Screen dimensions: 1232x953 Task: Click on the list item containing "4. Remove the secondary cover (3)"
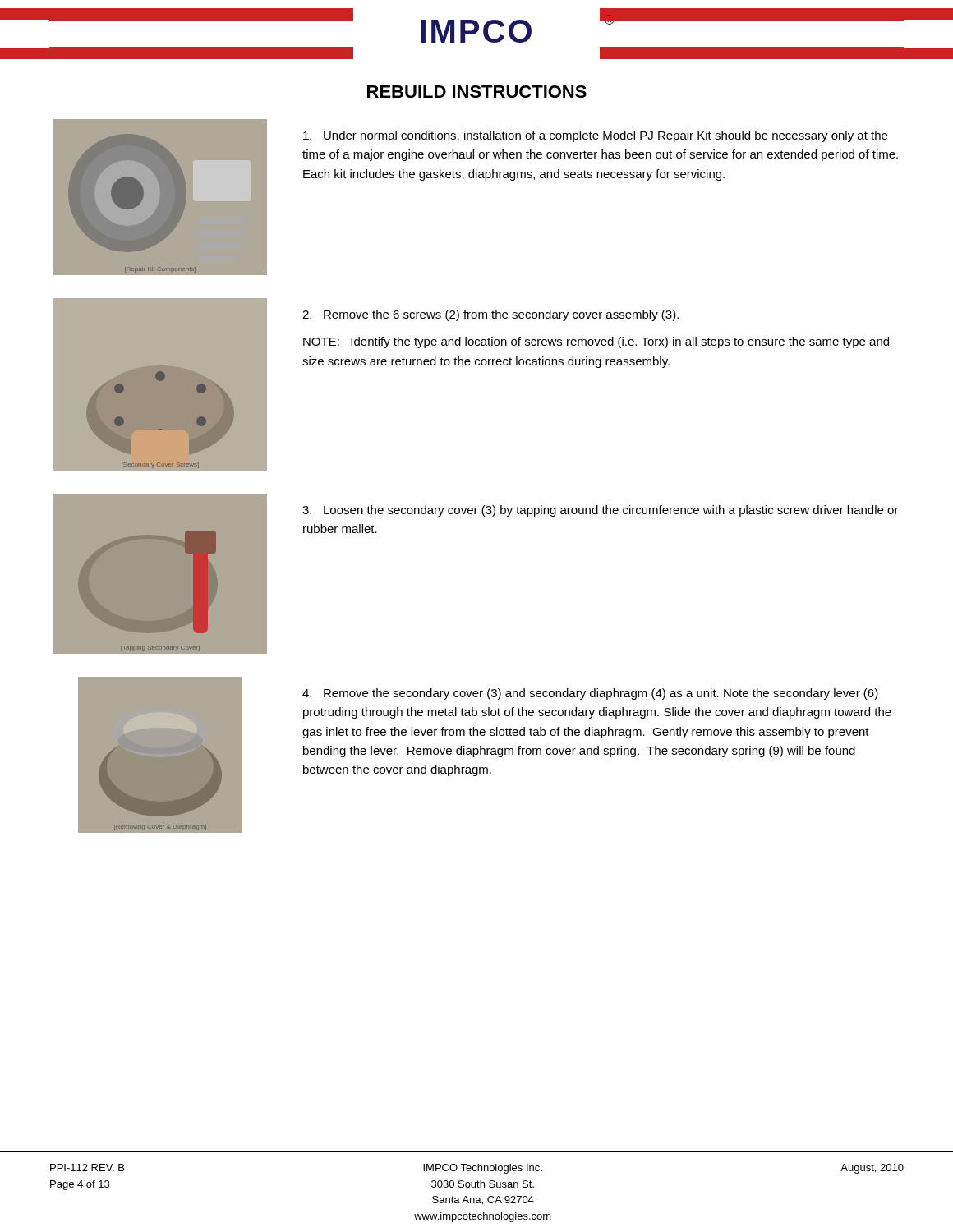(597, 731)
